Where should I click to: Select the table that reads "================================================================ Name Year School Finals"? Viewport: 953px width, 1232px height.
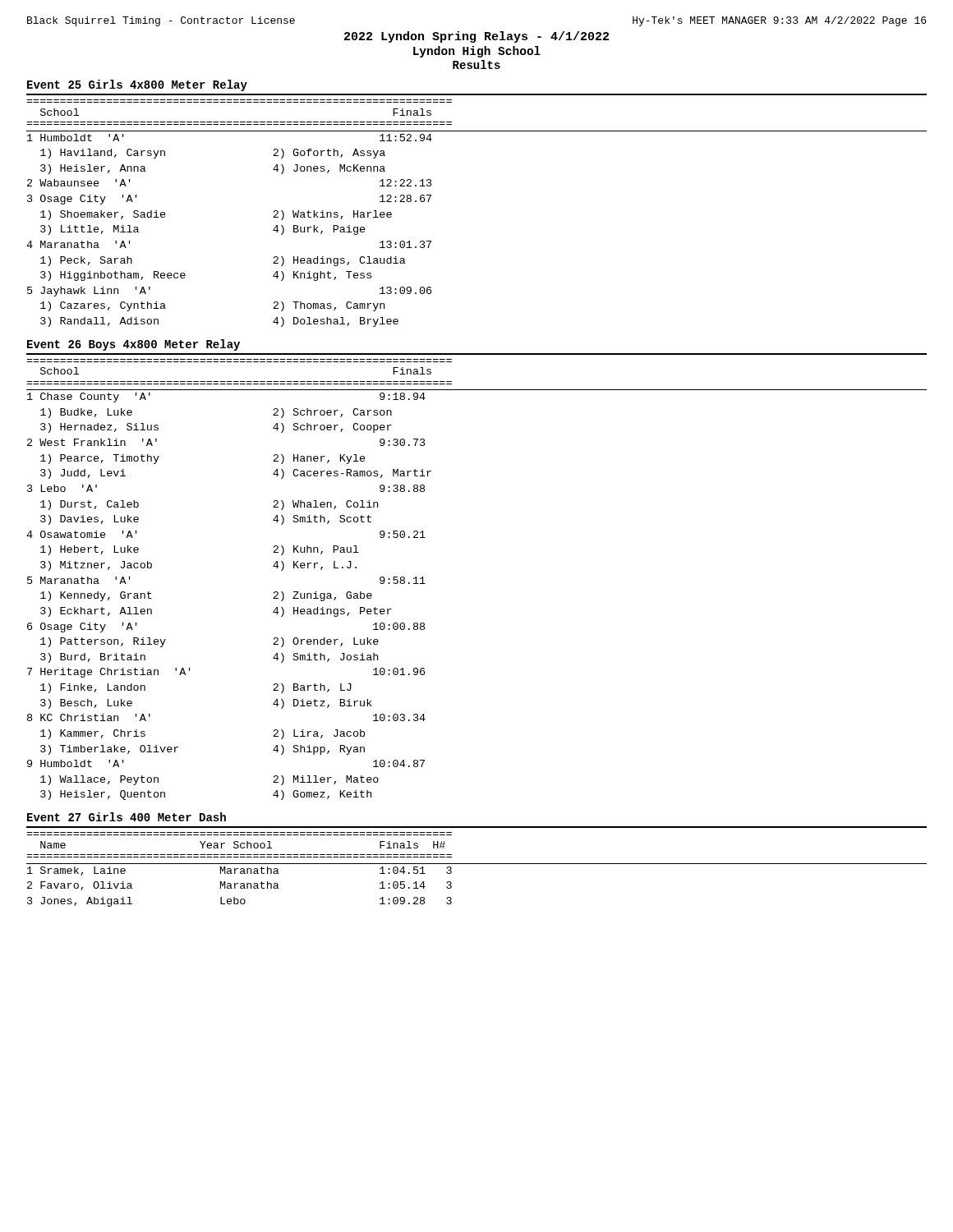click(476, 868)
